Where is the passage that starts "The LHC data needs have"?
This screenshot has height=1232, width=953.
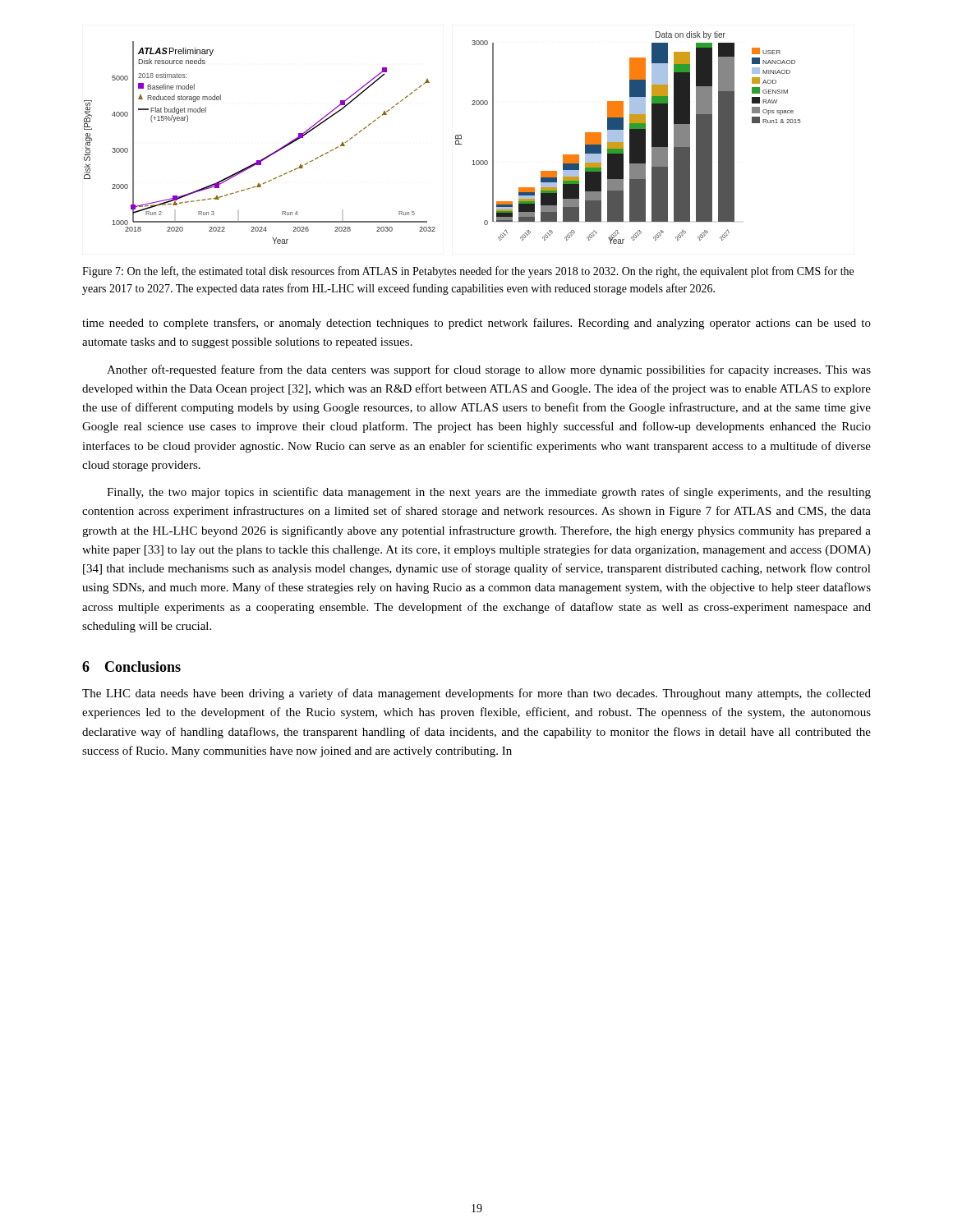tap(476, 722)
